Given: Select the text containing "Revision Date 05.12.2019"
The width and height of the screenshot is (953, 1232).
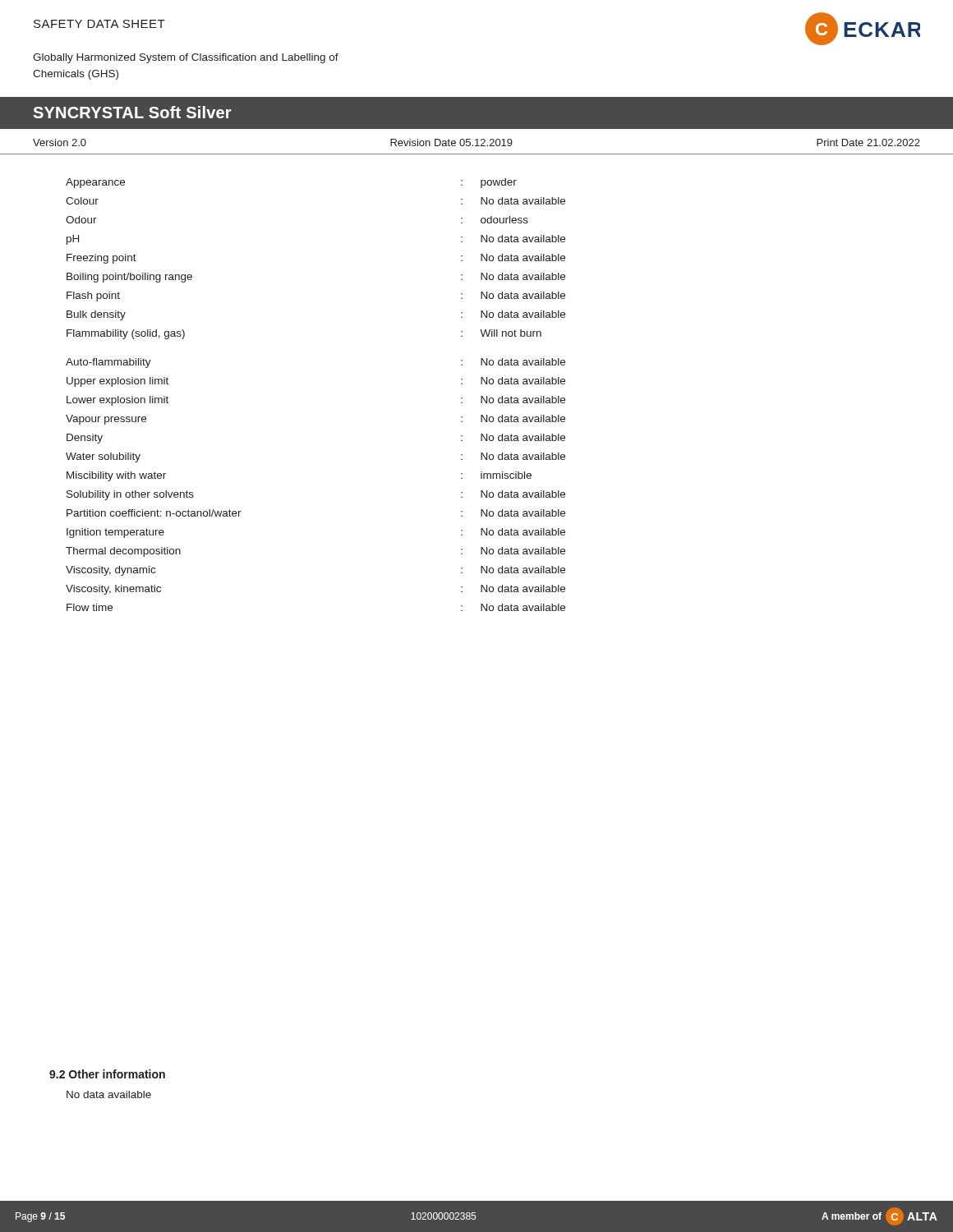Looking at the screenshot, I should (x=451, y=143).
